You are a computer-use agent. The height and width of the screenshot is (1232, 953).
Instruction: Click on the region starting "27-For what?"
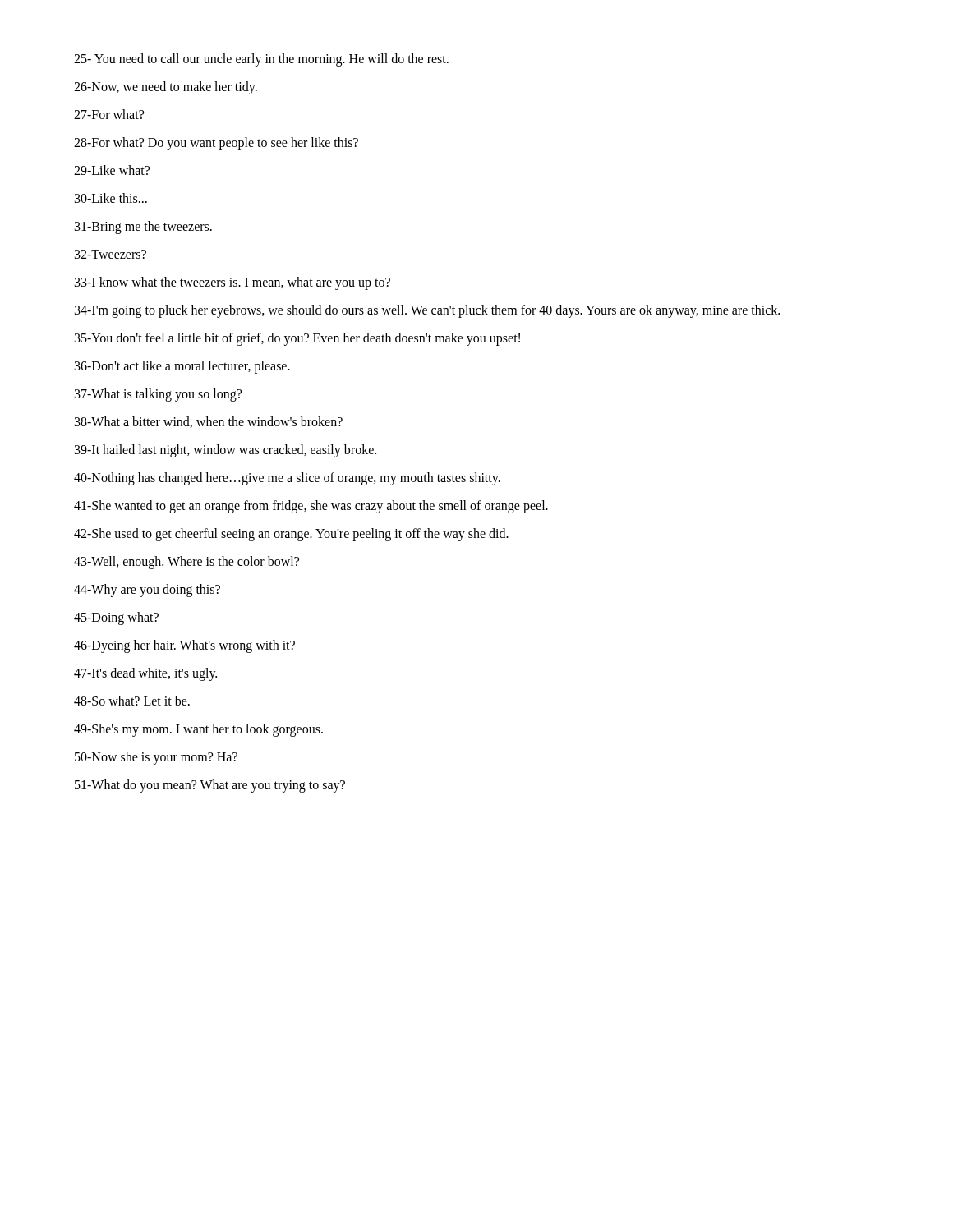(x=109, y=115)
